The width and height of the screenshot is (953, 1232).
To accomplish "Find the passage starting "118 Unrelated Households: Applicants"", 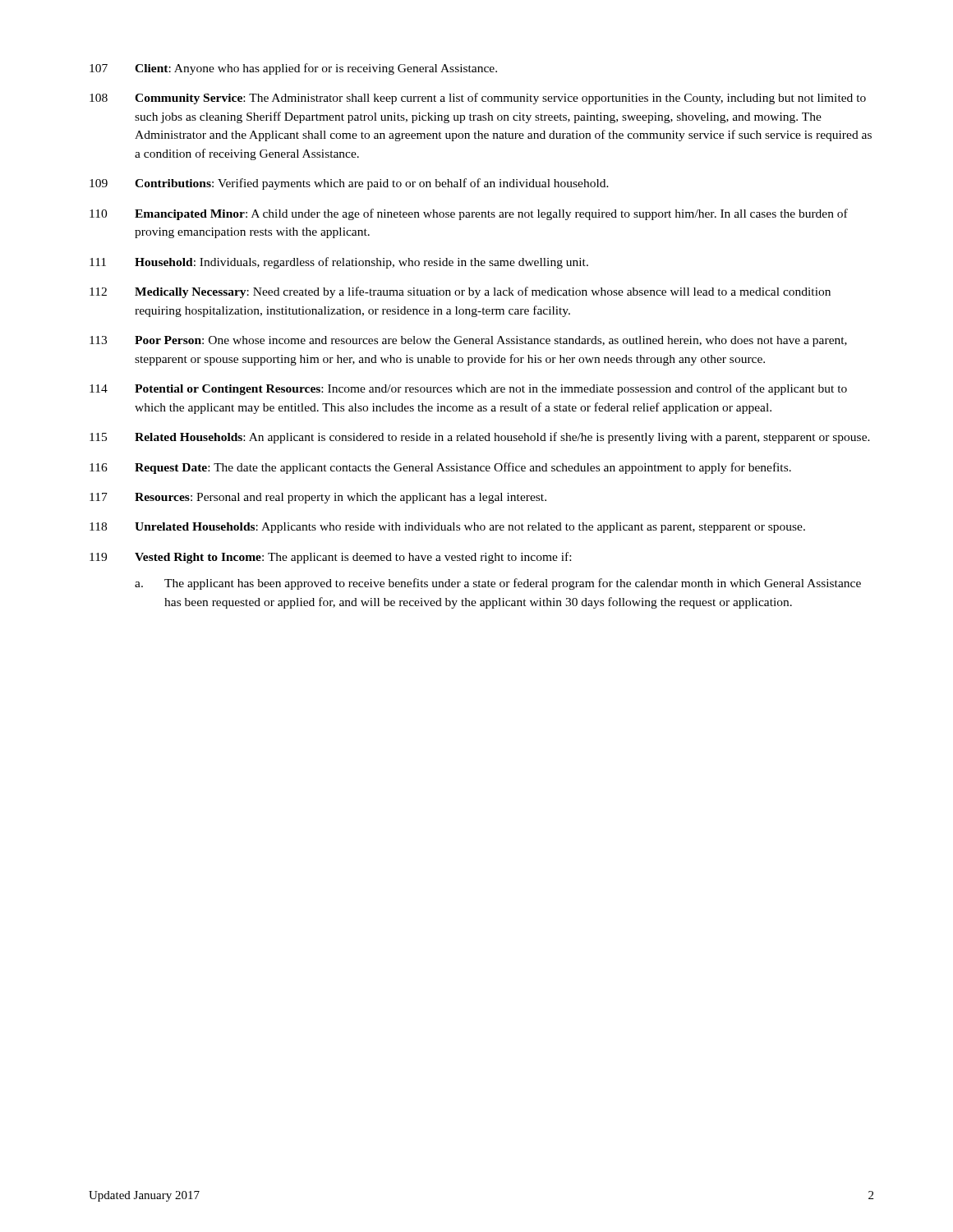I will point(481,527).
